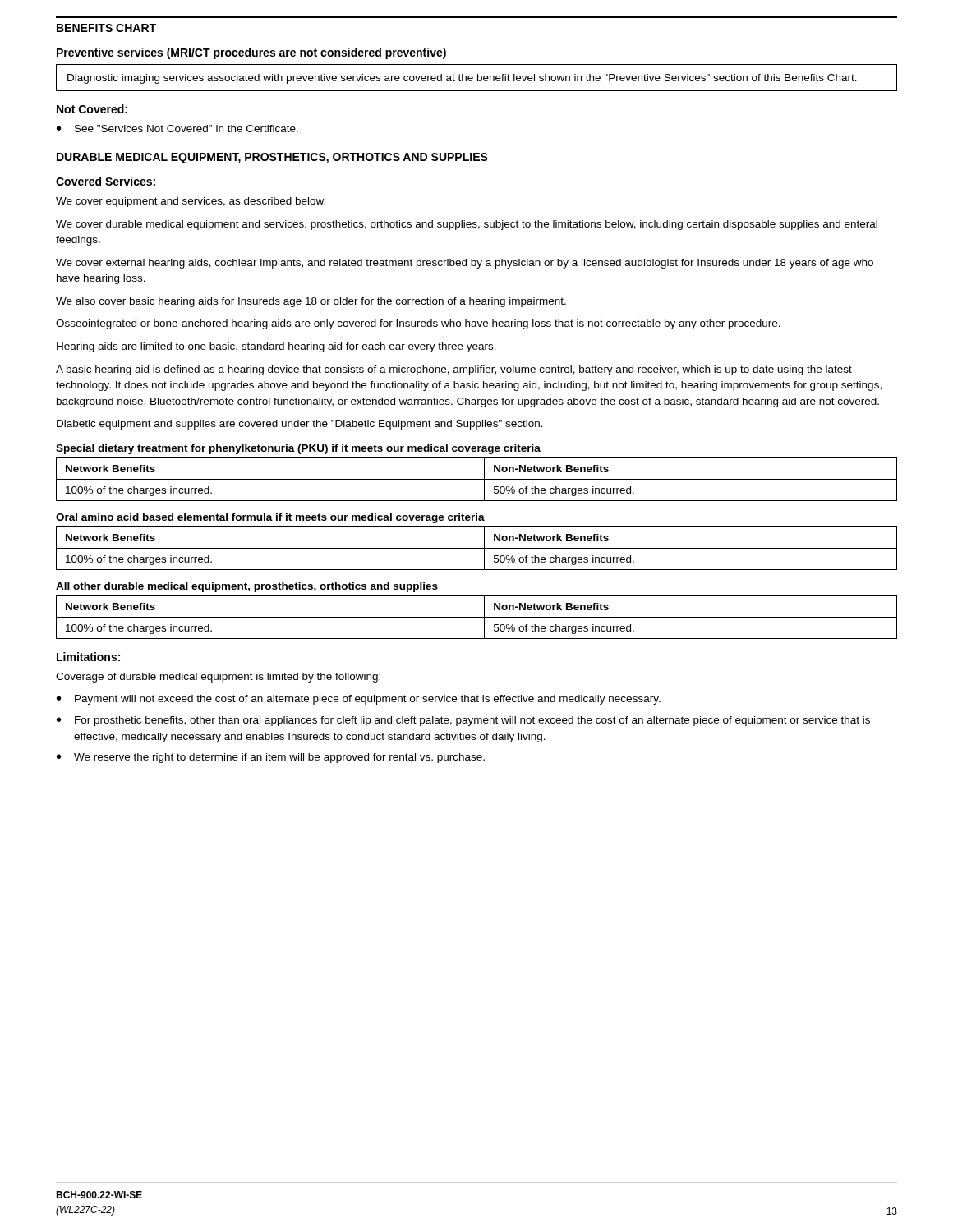The height and width of the screenshot is (1232, 953).
Task: Select the text starting "Preventive services (MRI/CT"
Action: 251,53
